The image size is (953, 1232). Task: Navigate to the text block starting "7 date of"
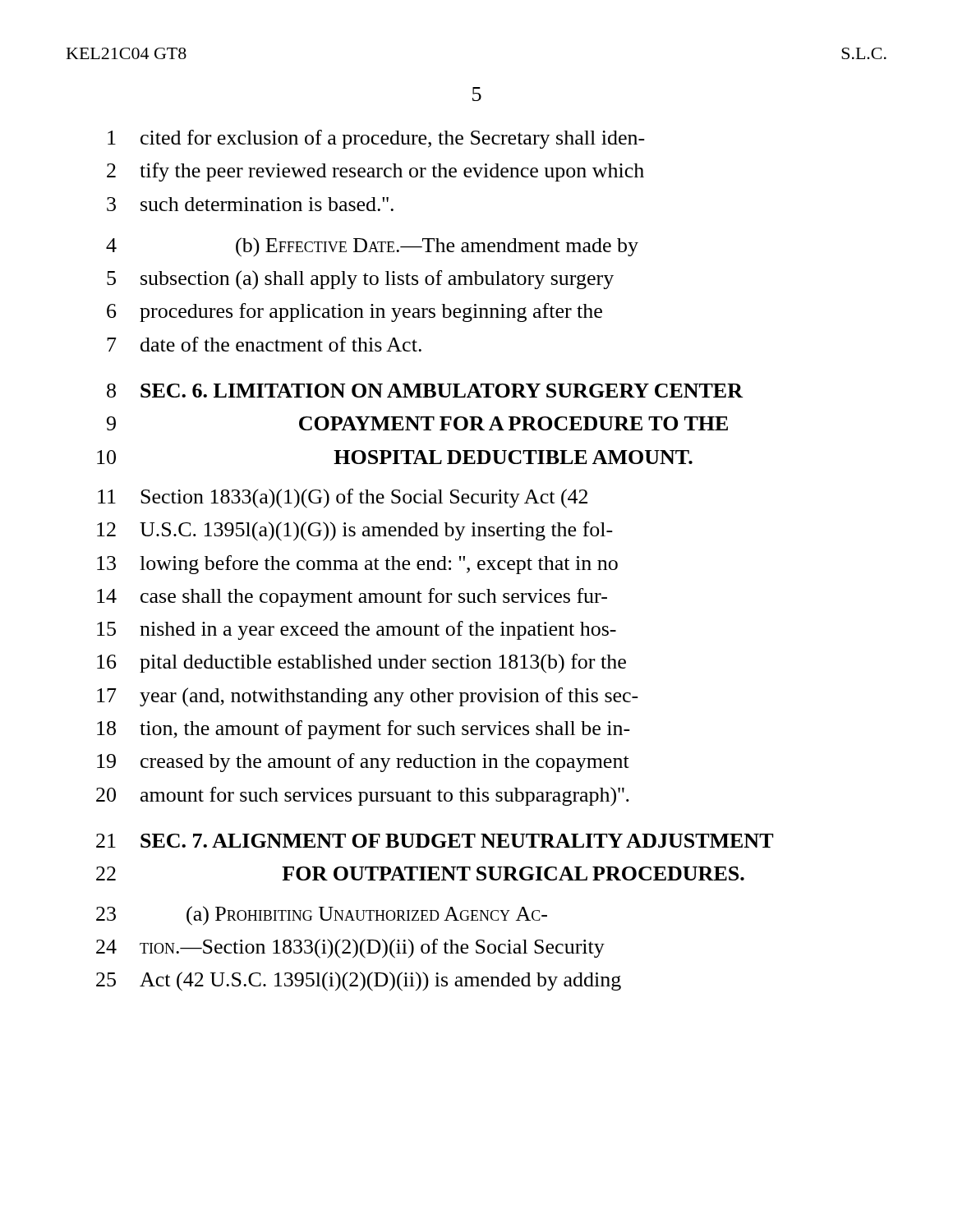[x=264, y=344]
